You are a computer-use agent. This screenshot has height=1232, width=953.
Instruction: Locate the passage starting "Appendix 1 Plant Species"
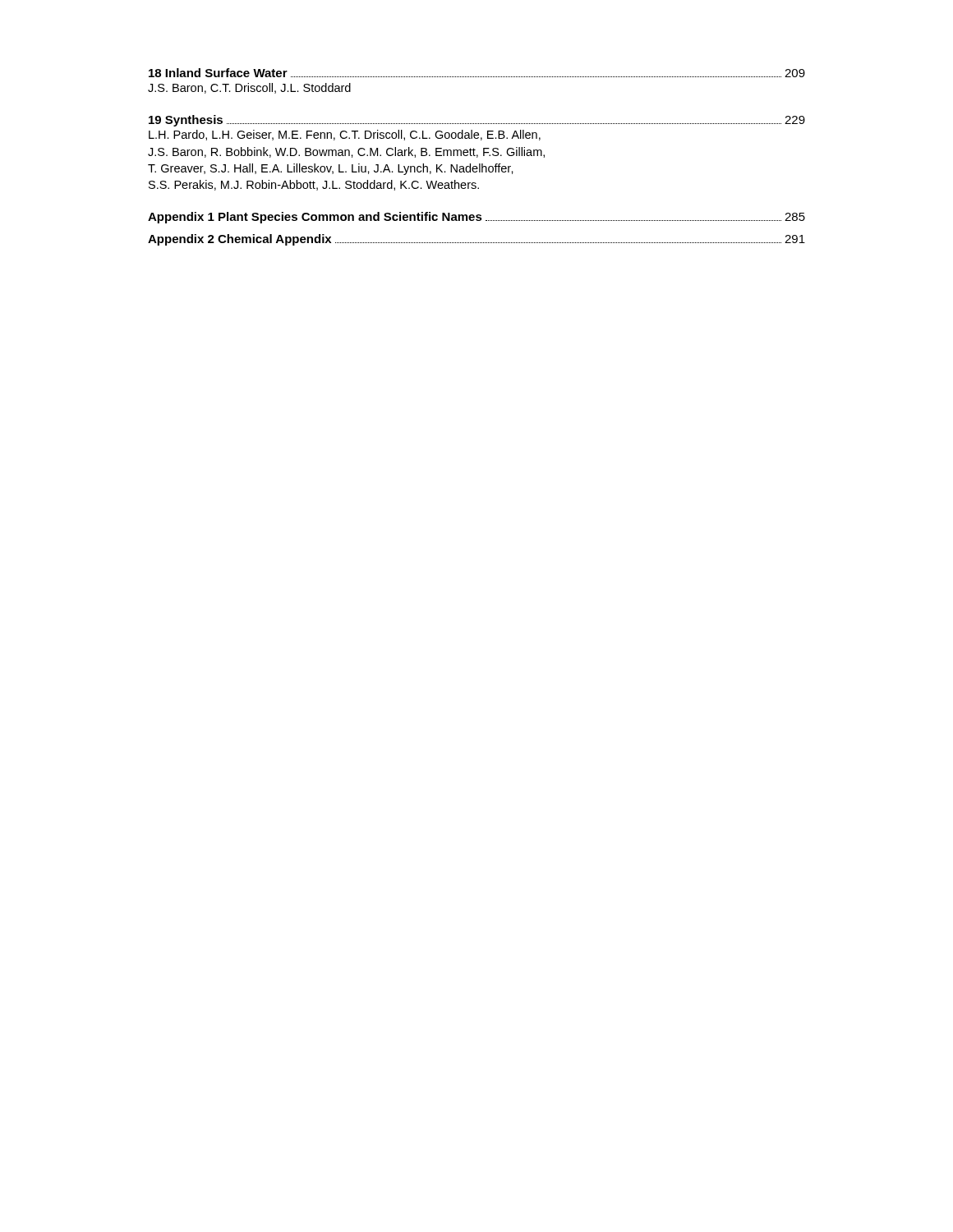tap(476, 217)
